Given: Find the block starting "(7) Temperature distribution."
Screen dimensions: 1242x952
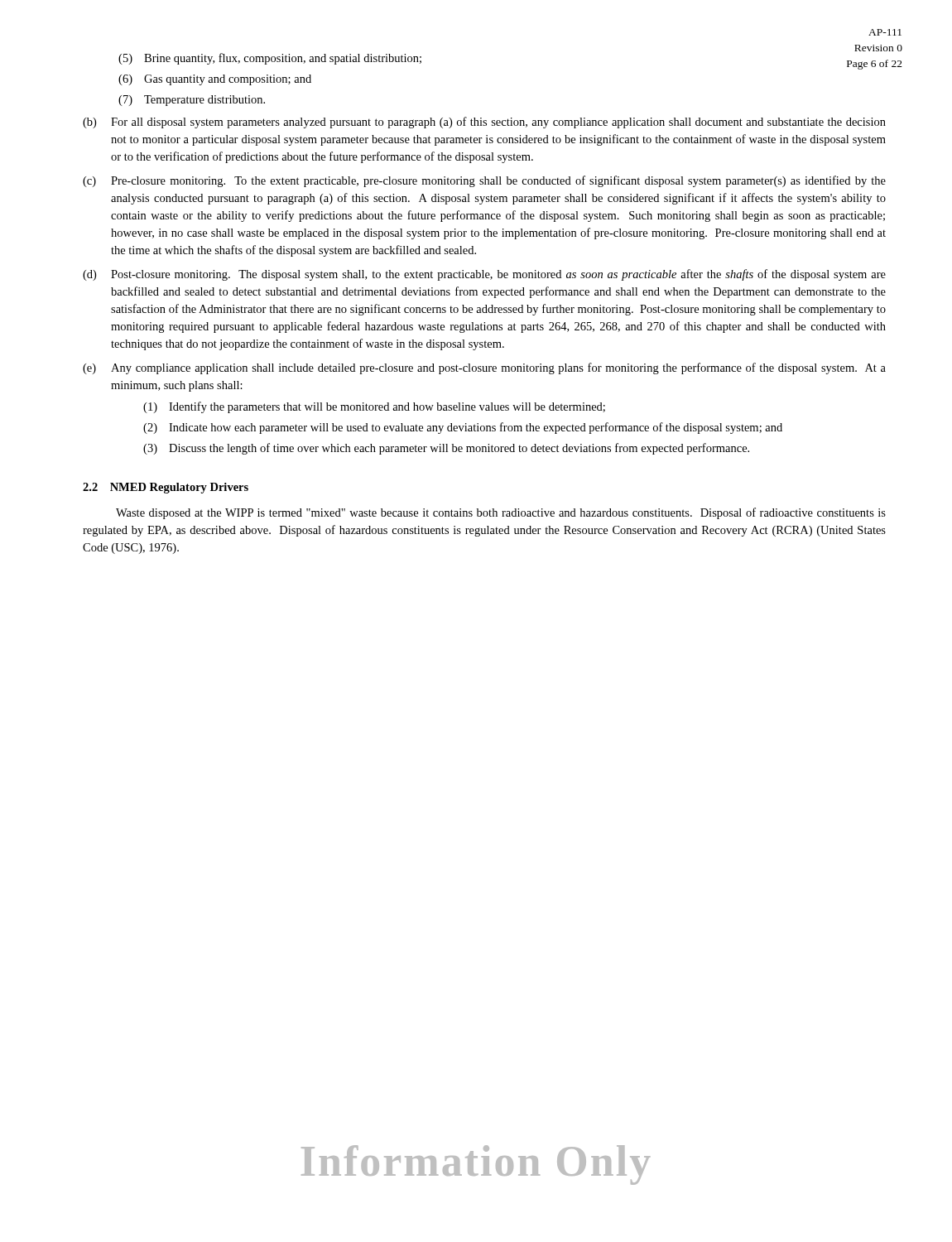Looking at the screenshot, I should click(192, 101).
